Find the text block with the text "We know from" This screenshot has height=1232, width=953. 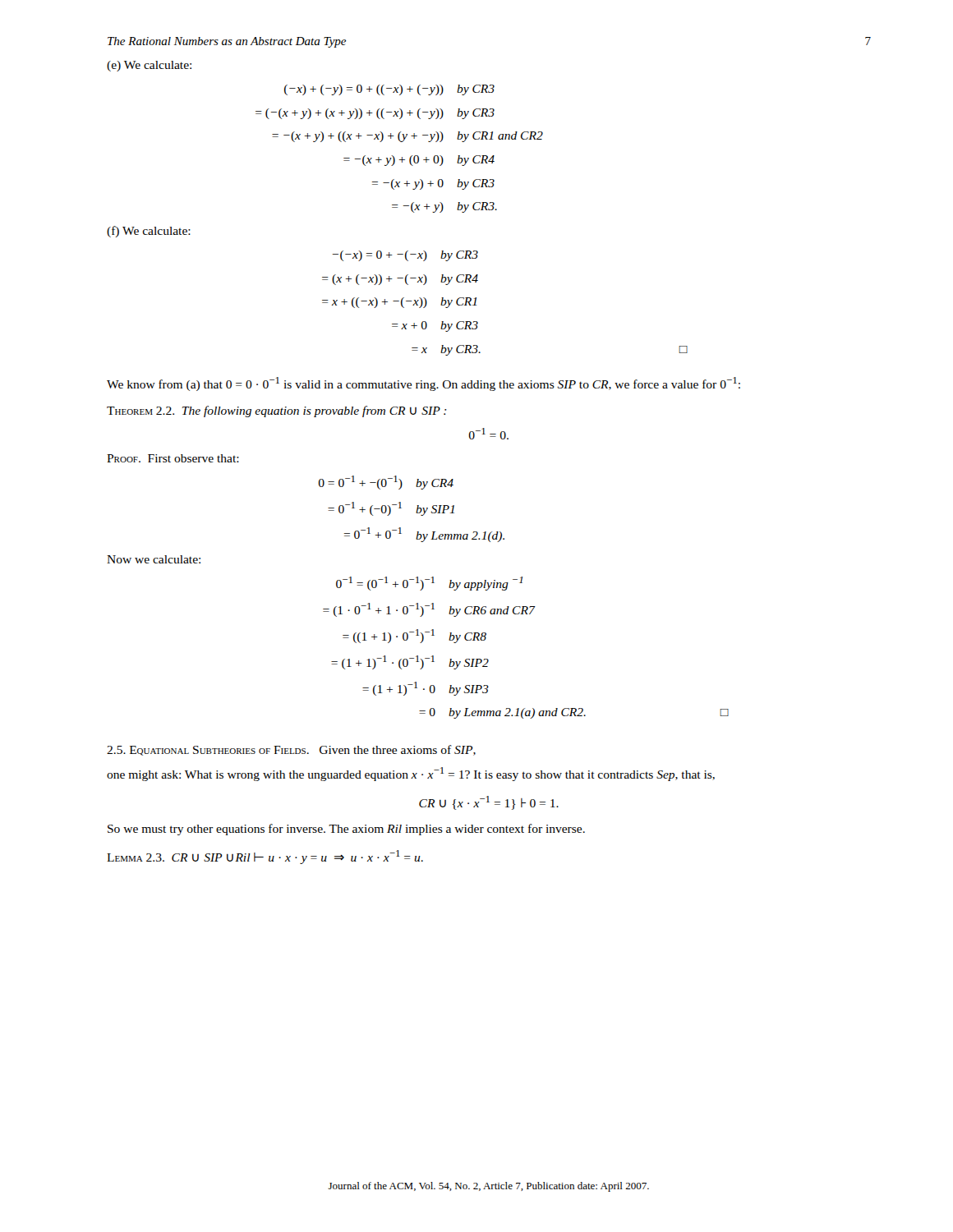pyautogui.click(x=424, y=383)
